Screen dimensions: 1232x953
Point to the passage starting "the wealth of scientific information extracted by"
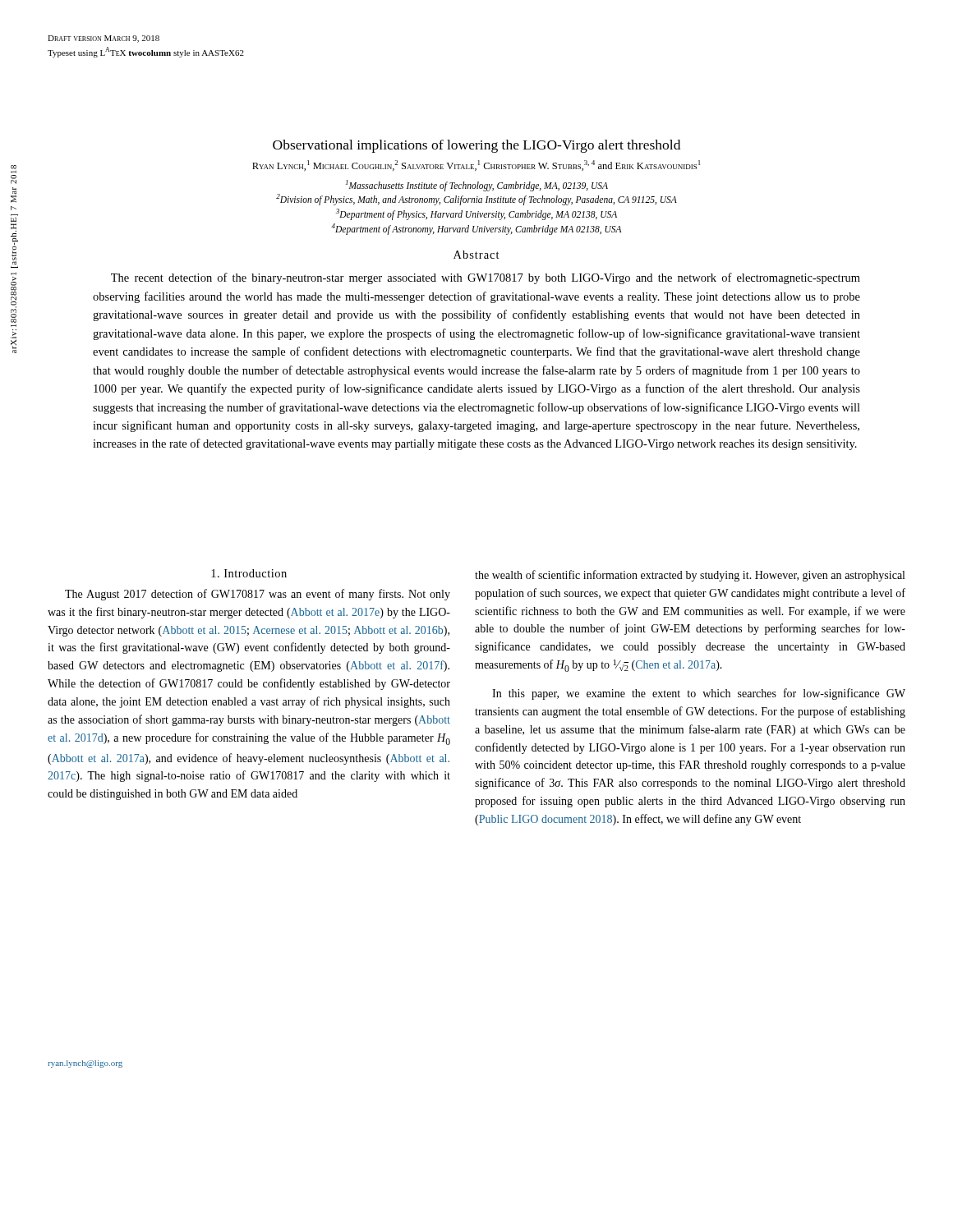[x=690, y=622]
